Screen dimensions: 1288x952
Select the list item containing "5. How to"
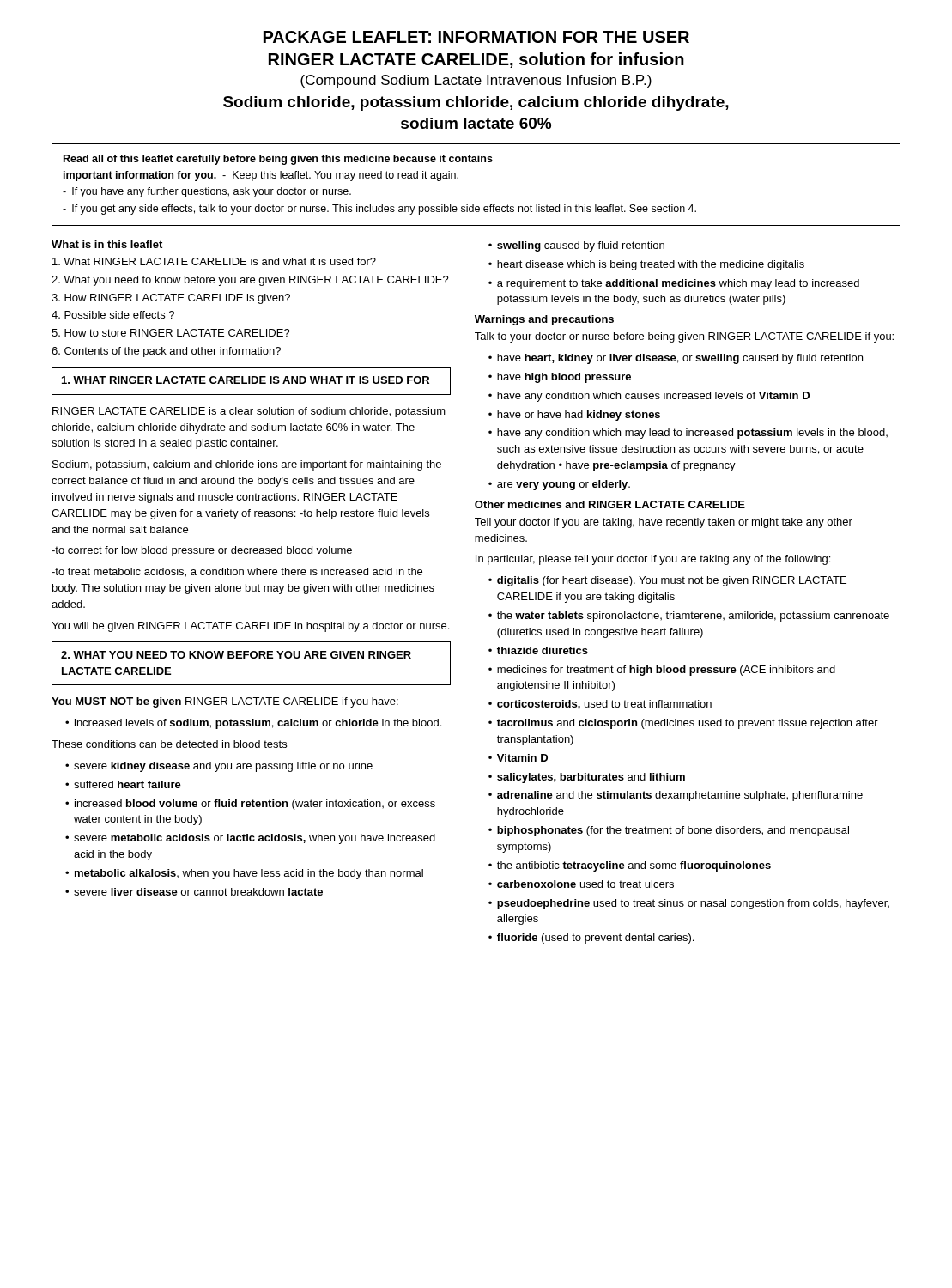[x=171, y=333]
